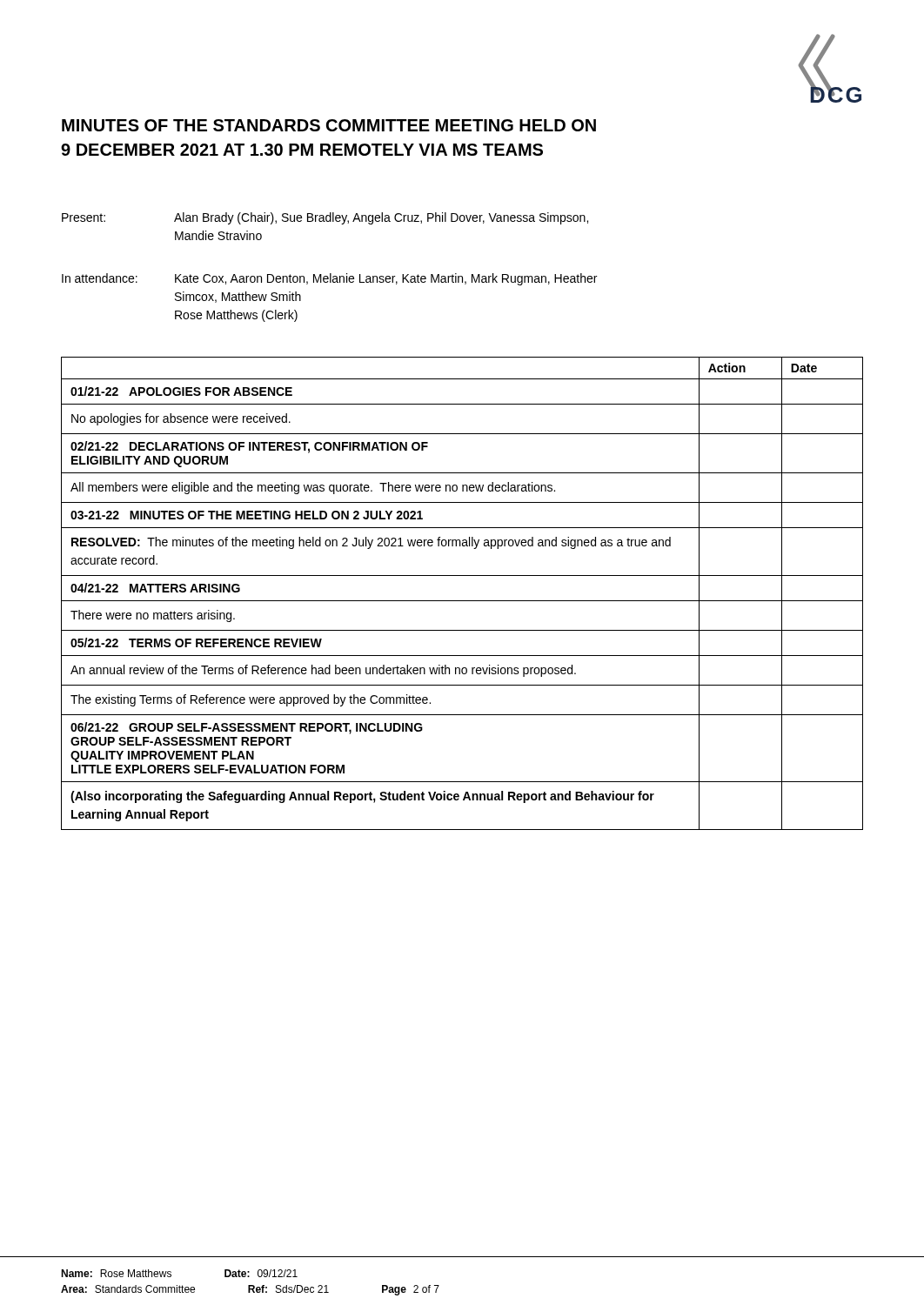Locate the title that reads "MINUTES OF THE STANDARDS COMMITTEE"
Image resolution: width=924 pixels, height=1305 pixels.
tap(462, 137)
